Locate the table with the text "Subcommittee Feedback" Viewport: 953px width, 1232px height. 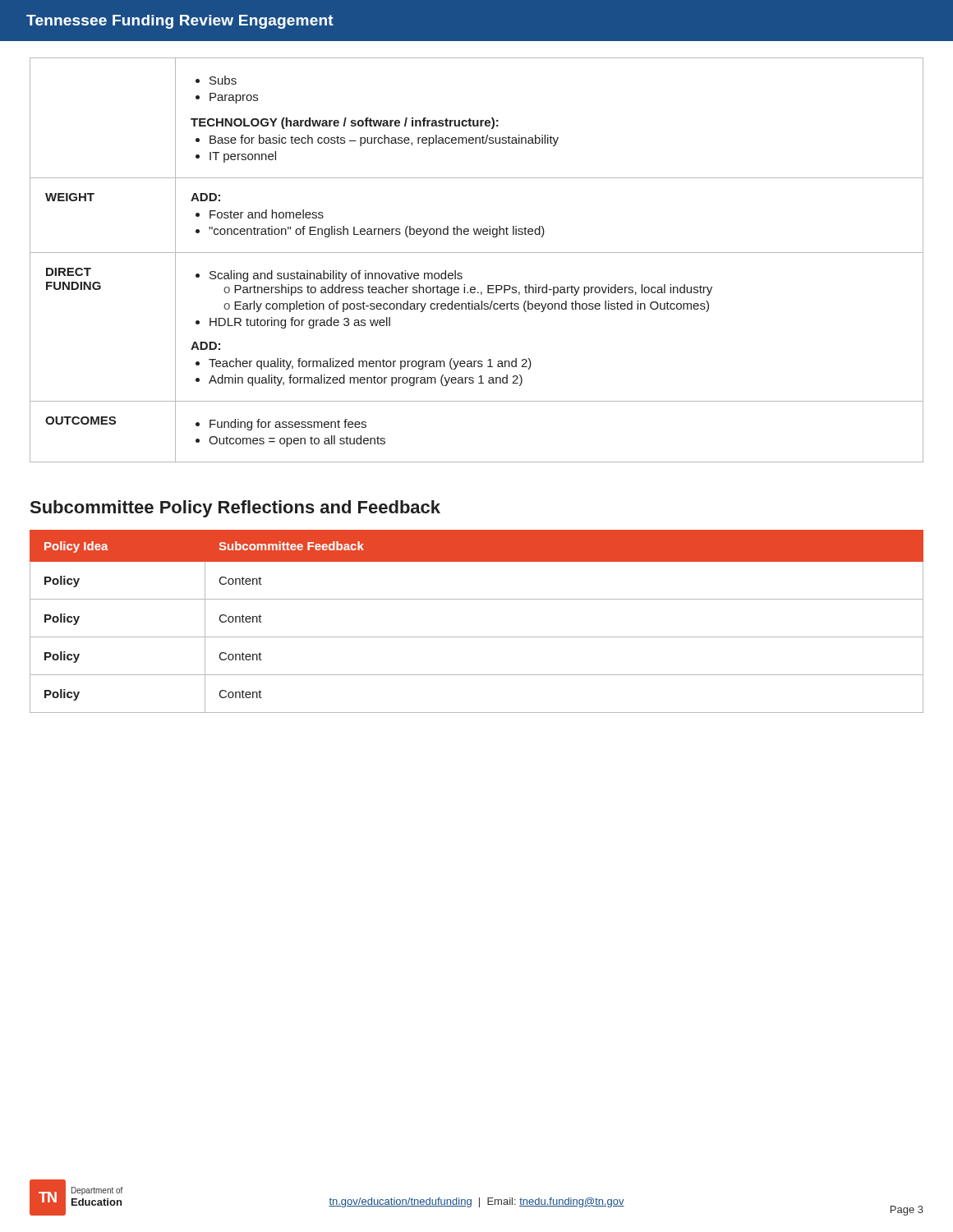[x=476, y=621]
